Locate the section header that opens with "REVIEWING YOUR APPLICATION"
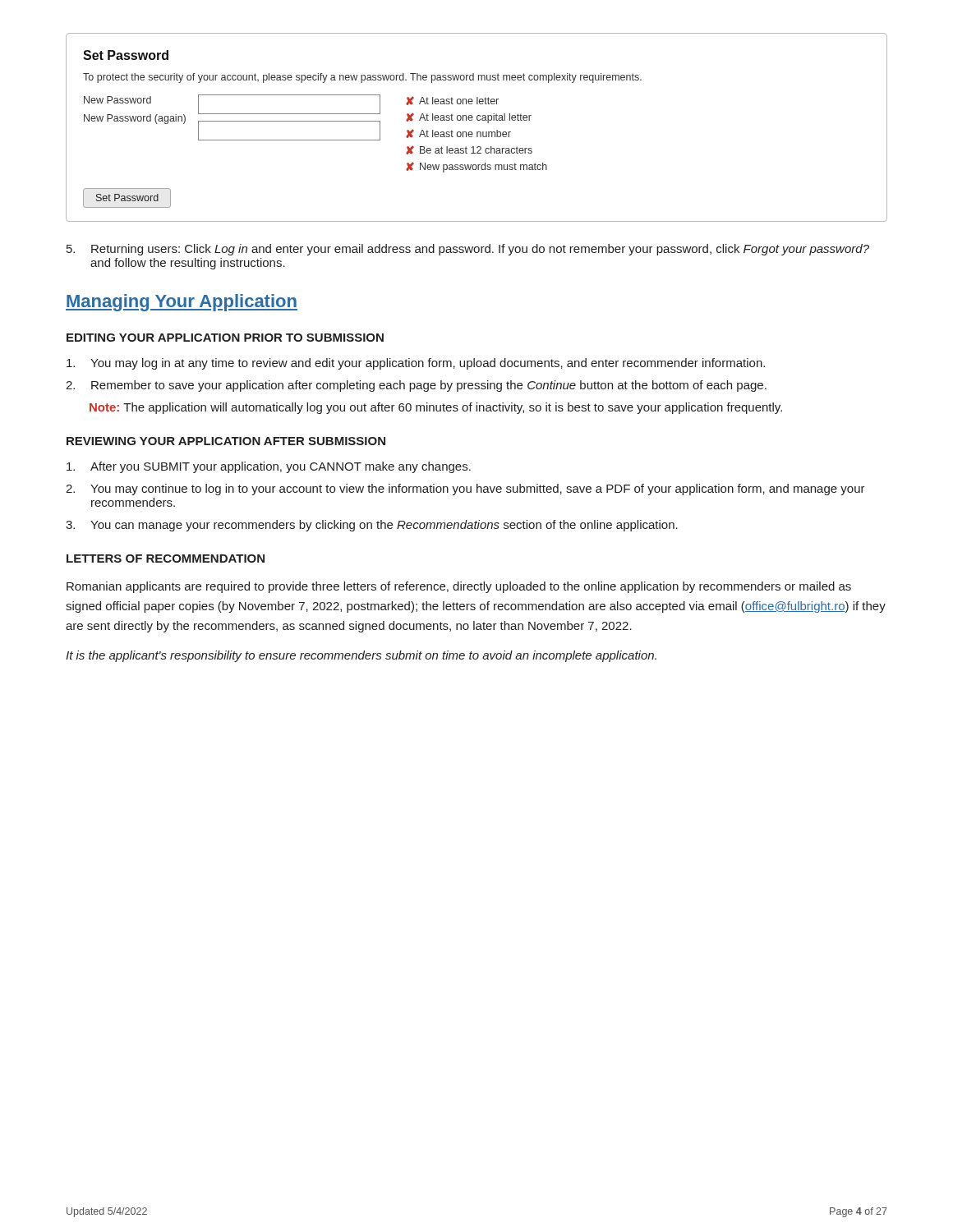Screen dimensions: 1232x953 [x=226, y=441]
